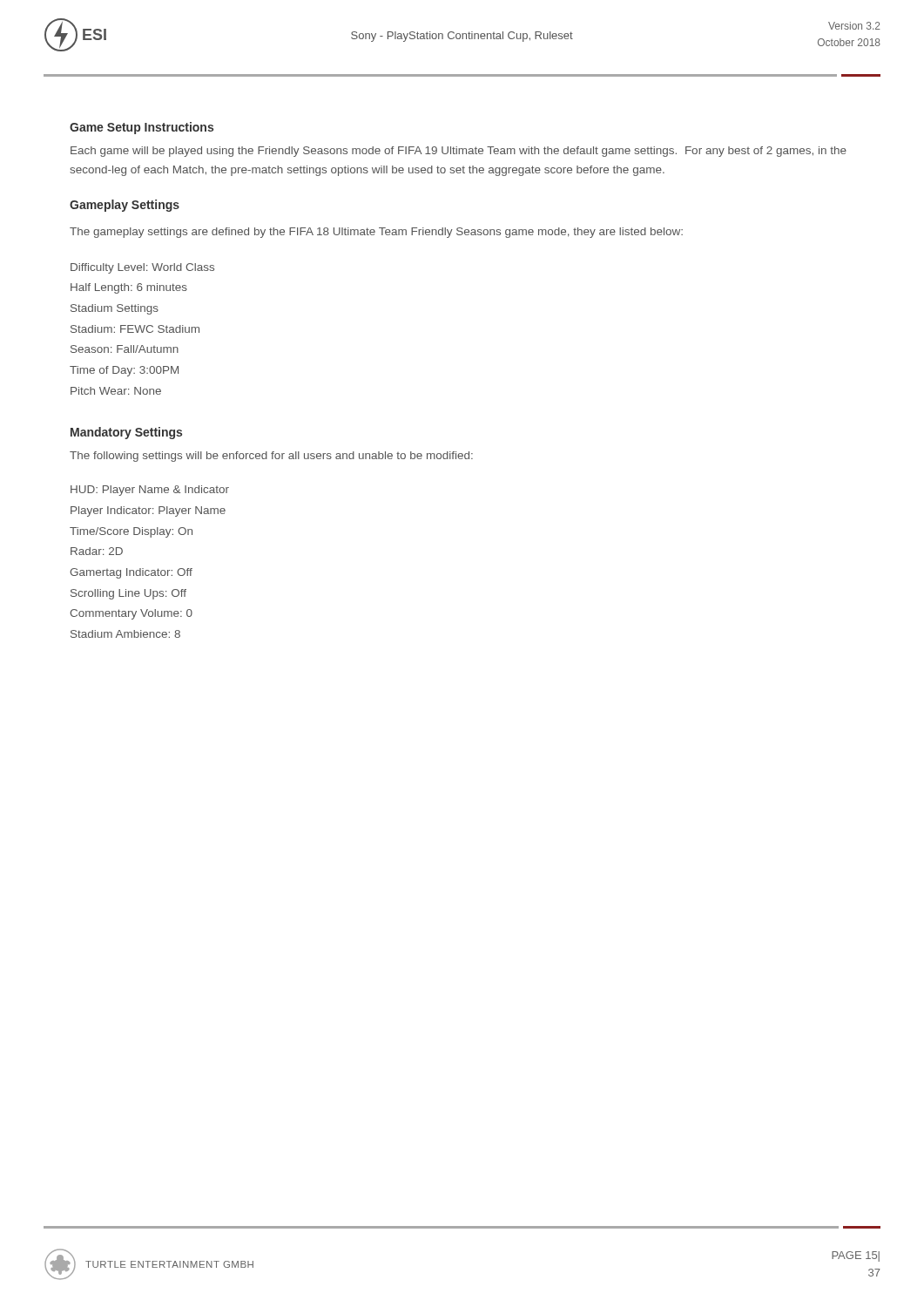Click on the list item containing "Player Indicator: Player Name"
The image size is (924, 1307).
click(148, 510)
